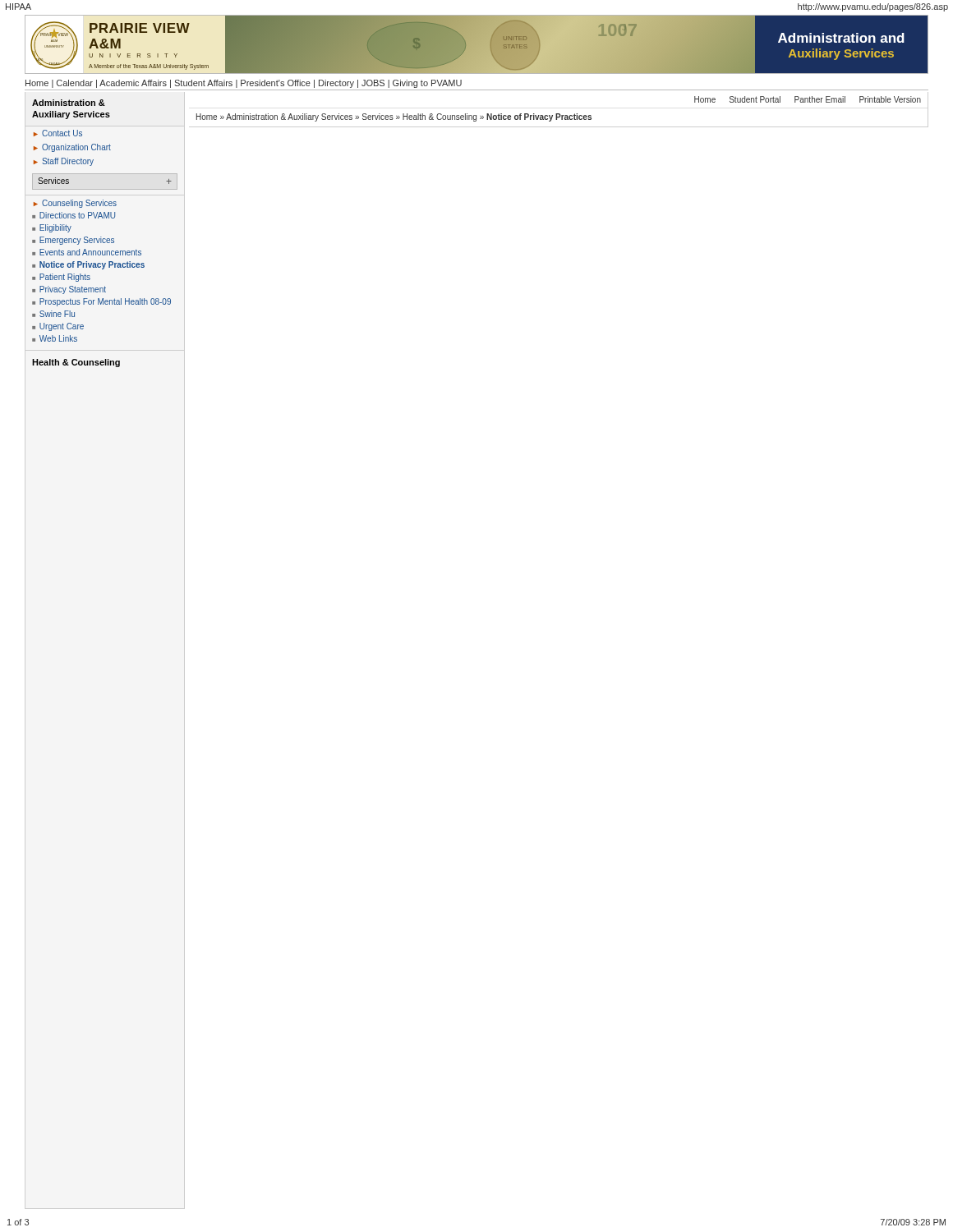The width and height of the screenshot is (953, 1232).
Task: Find the list item that reads "■ Privacy Statement"
Action: [x=69, y=289]
